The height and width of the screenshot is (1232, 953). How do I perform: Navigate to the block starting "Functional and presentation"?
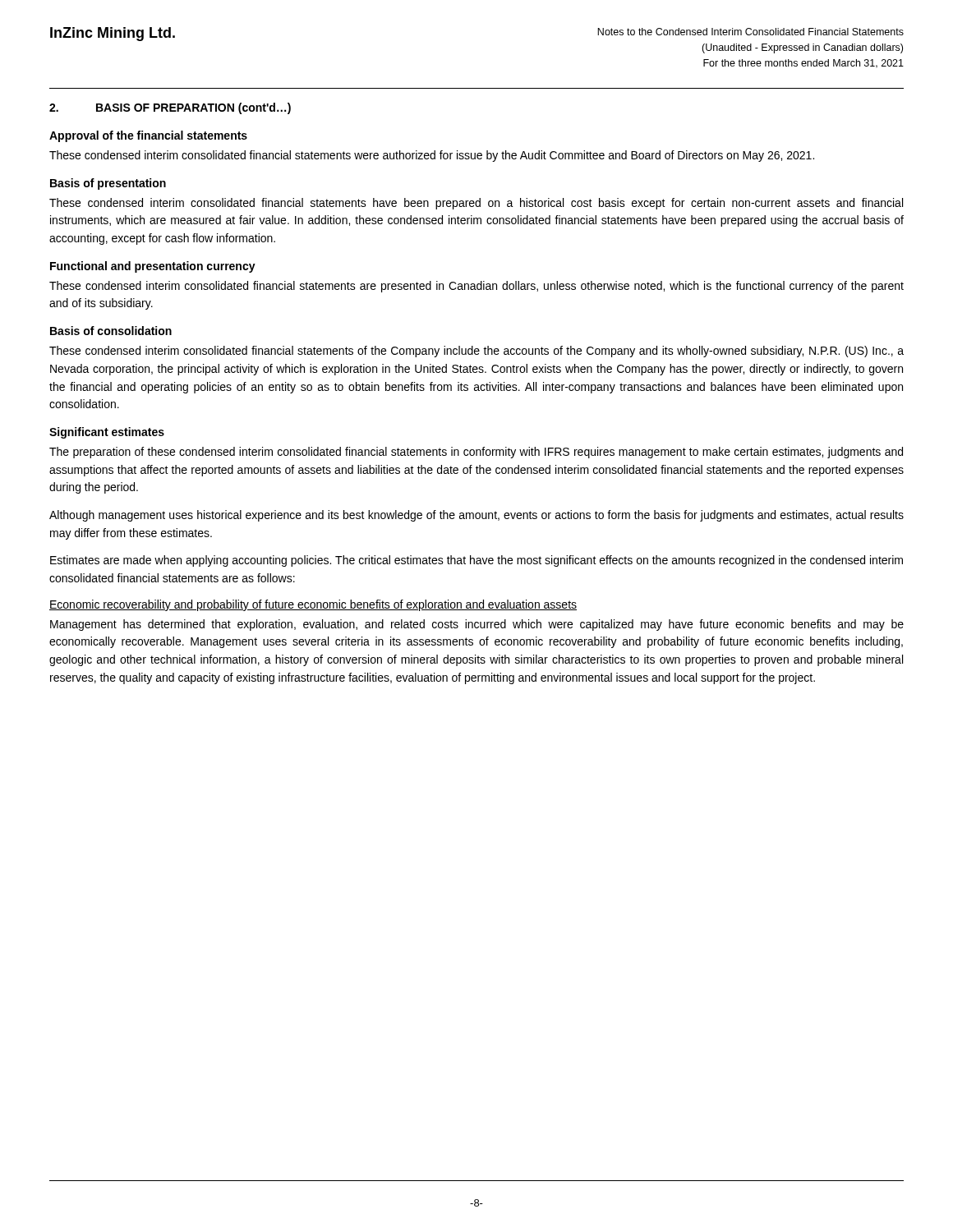point(152,266)
